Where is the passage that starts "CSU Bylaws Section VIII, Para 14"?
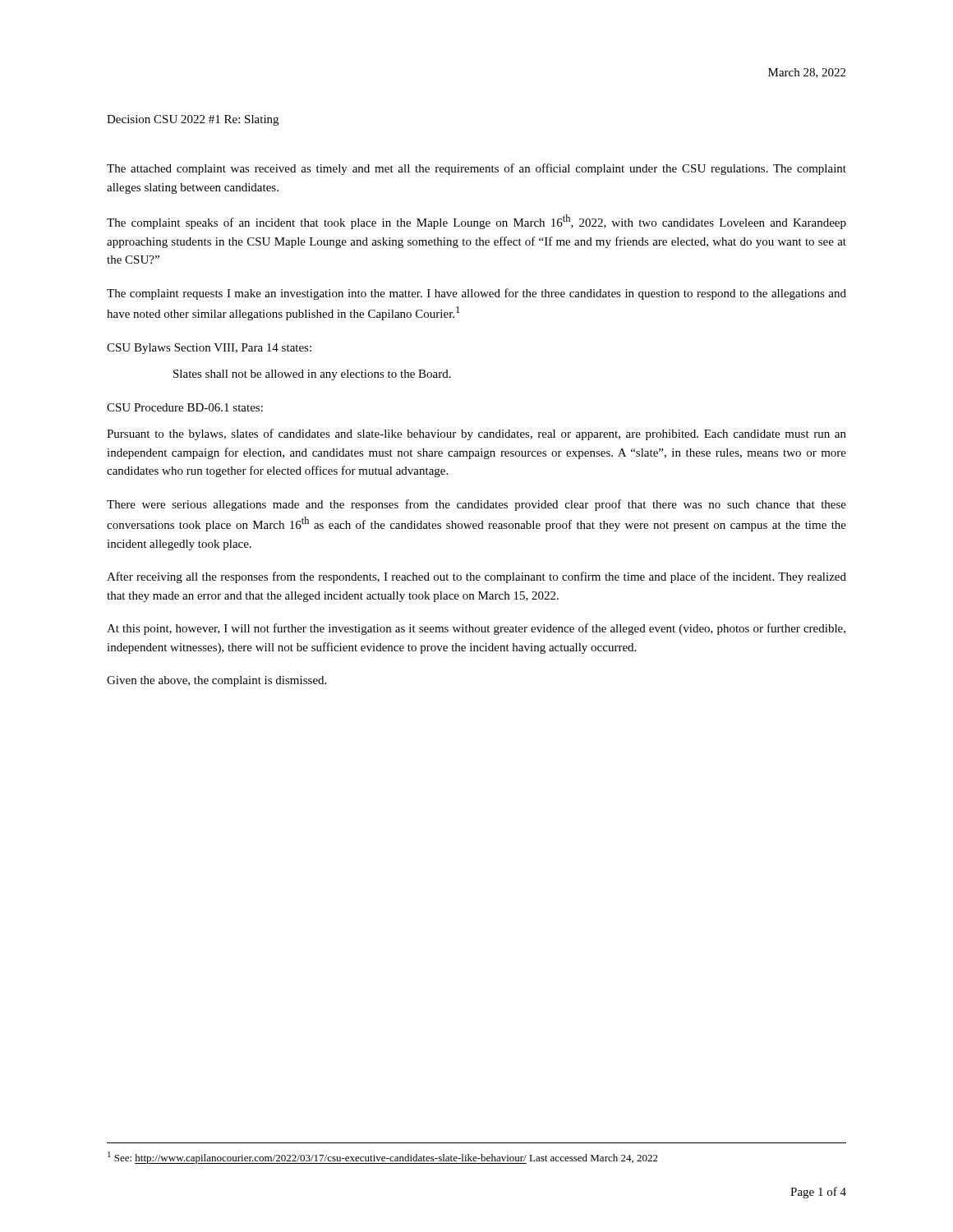 click(210, 347)
